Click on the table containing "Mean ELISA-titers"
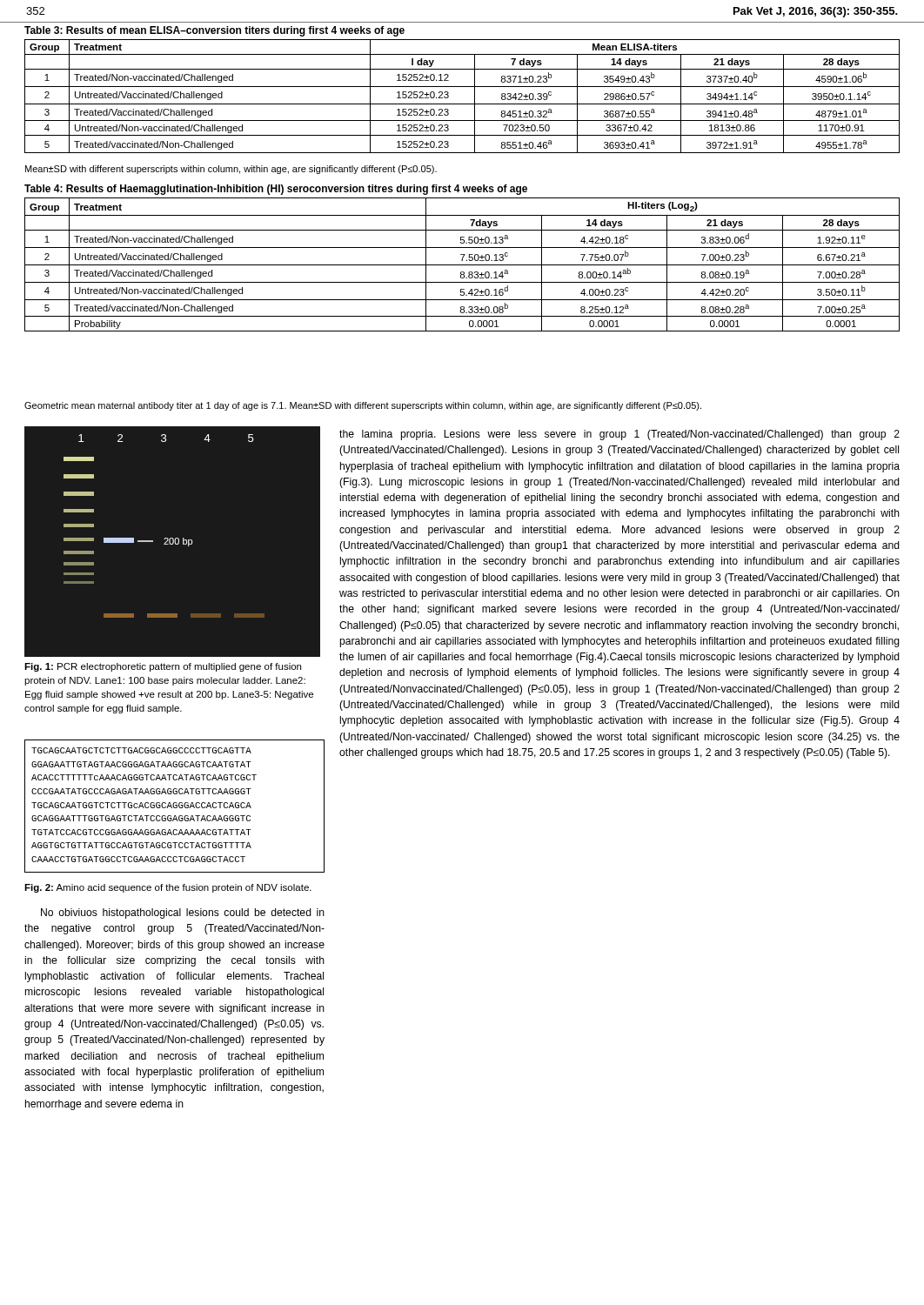The image size is (924, 1305). 462,89
